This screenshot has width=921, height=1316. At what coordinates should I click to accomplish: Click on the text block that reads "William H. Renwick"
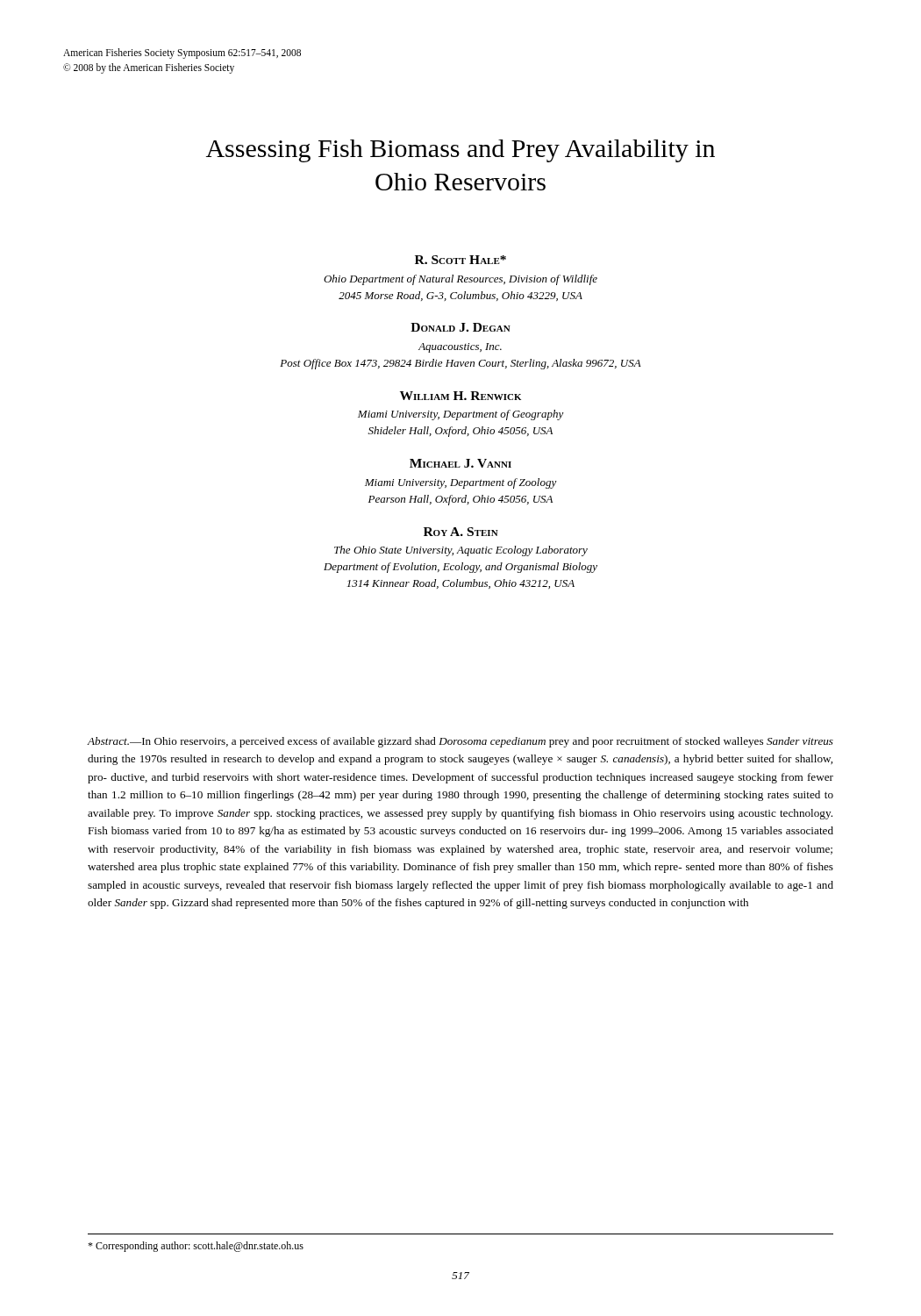460,413
